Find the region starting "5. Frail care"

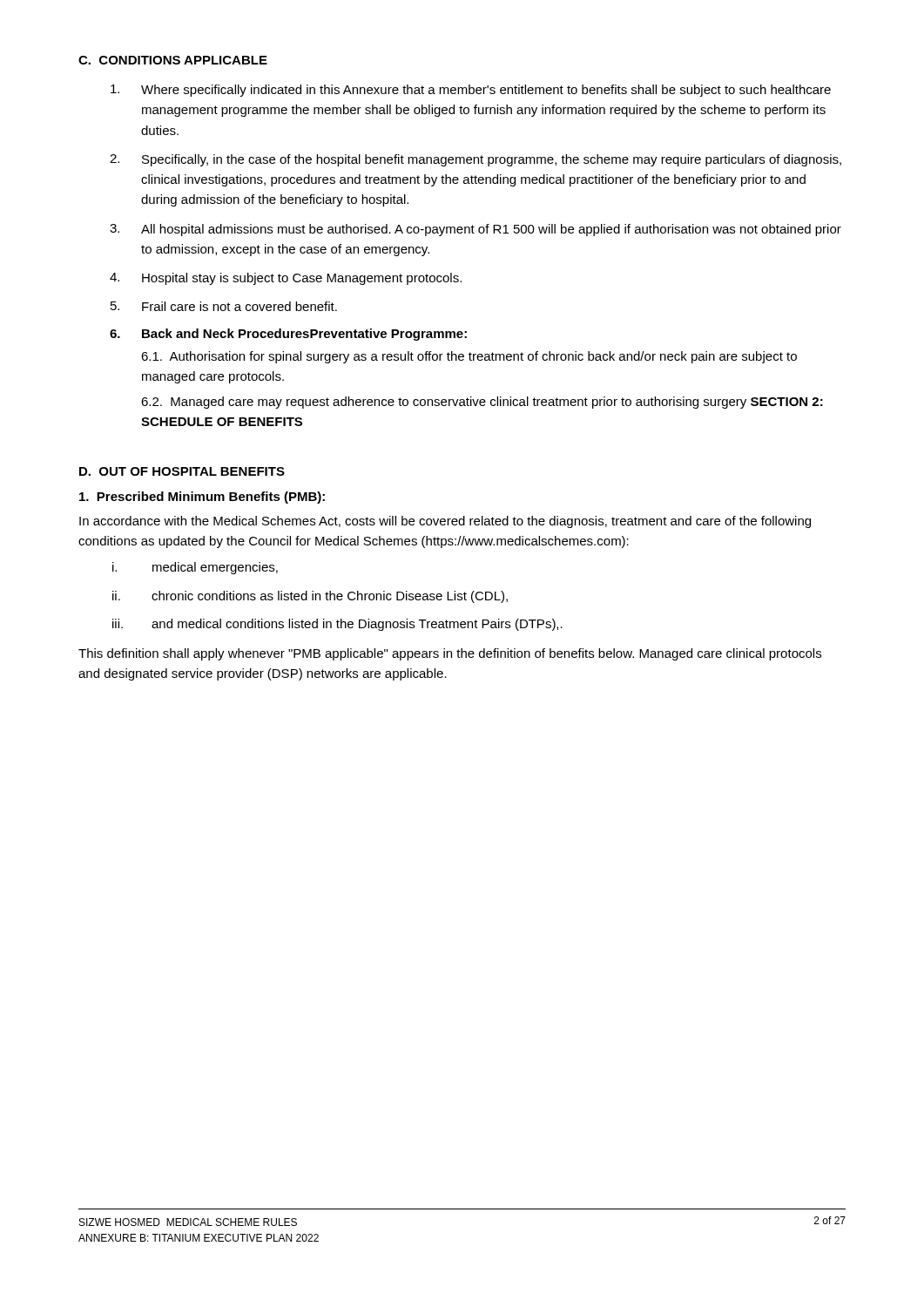click(224, 306)
